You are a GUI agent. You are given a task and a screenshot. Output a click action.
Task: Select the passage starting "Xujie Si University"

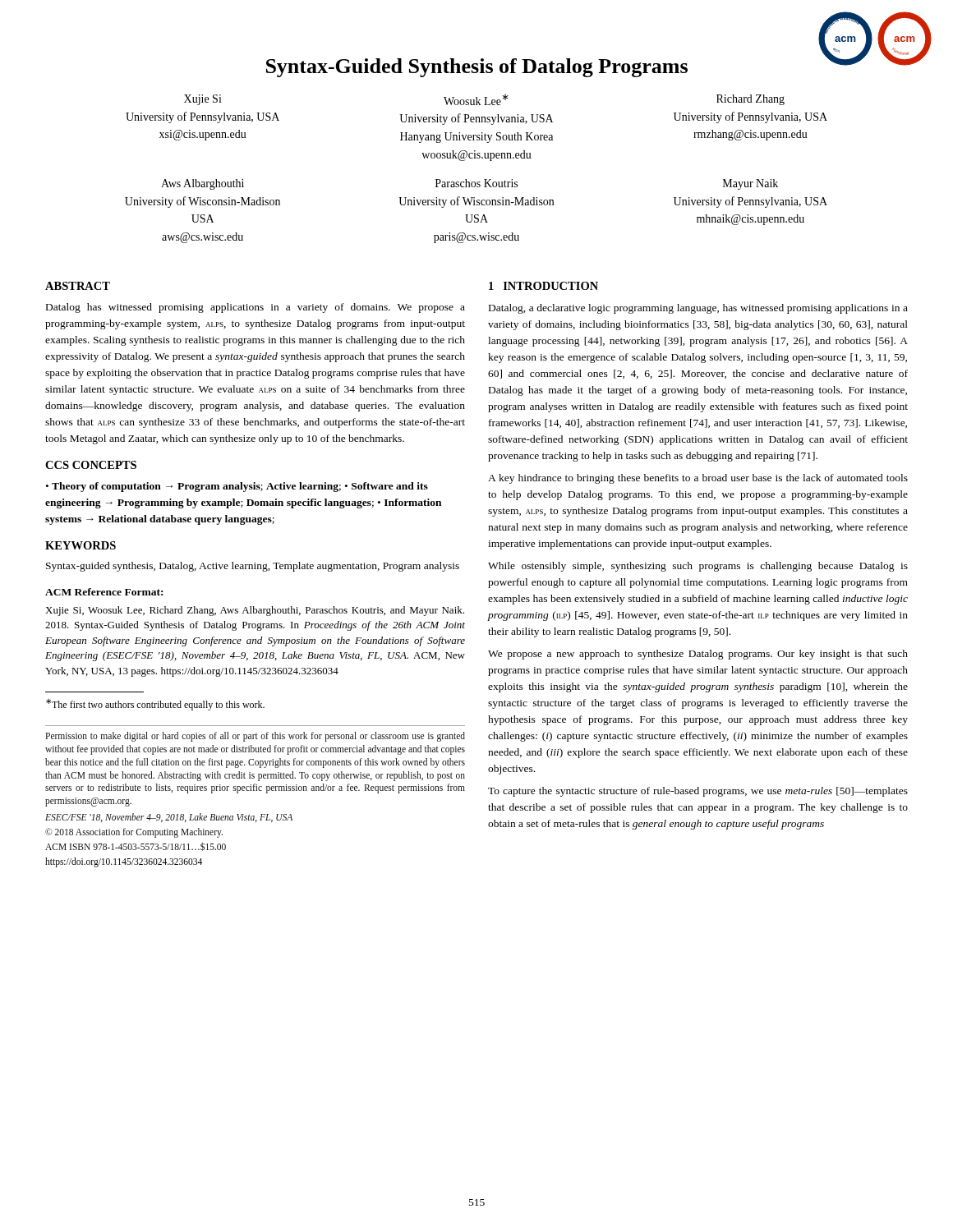(x=203, y=117)
